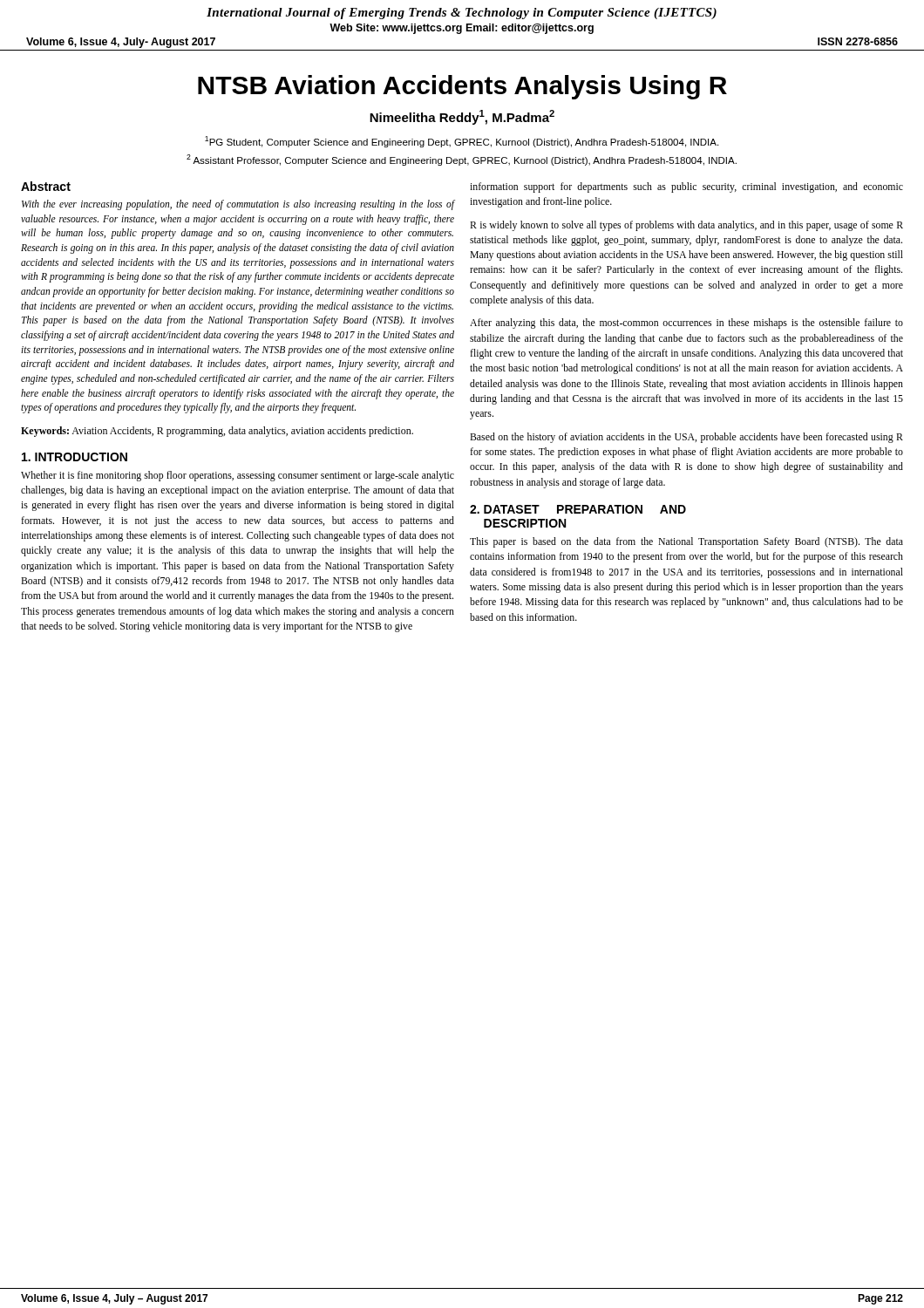Locate the text block that reads "Whether it is fine monitoring"
The height and width of the screenshot is (1308, 924).
click(238, 551)
